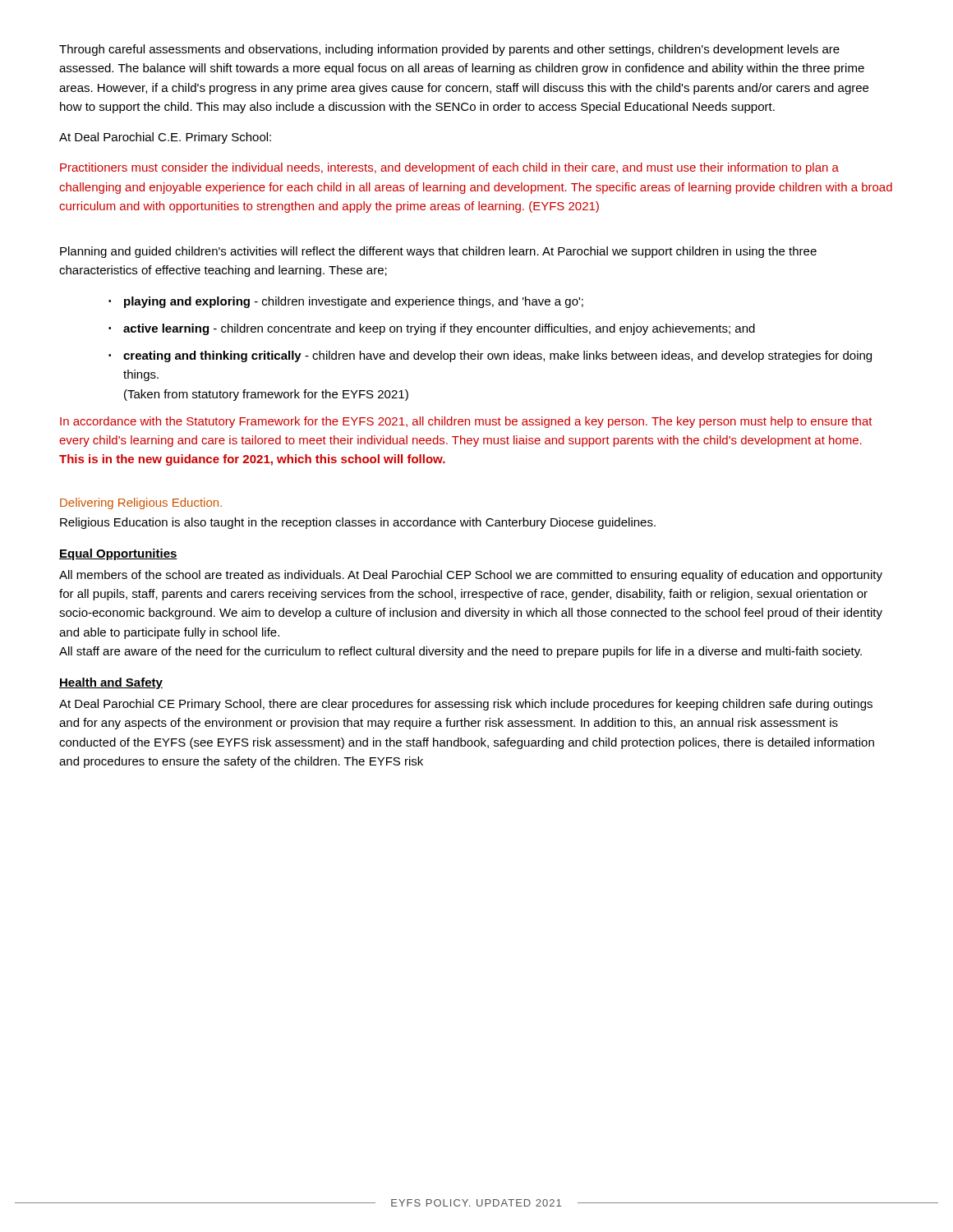
Task: Point to the text block starting "Planning and guided children's activities will reflect"
Action: pos(438,260)
